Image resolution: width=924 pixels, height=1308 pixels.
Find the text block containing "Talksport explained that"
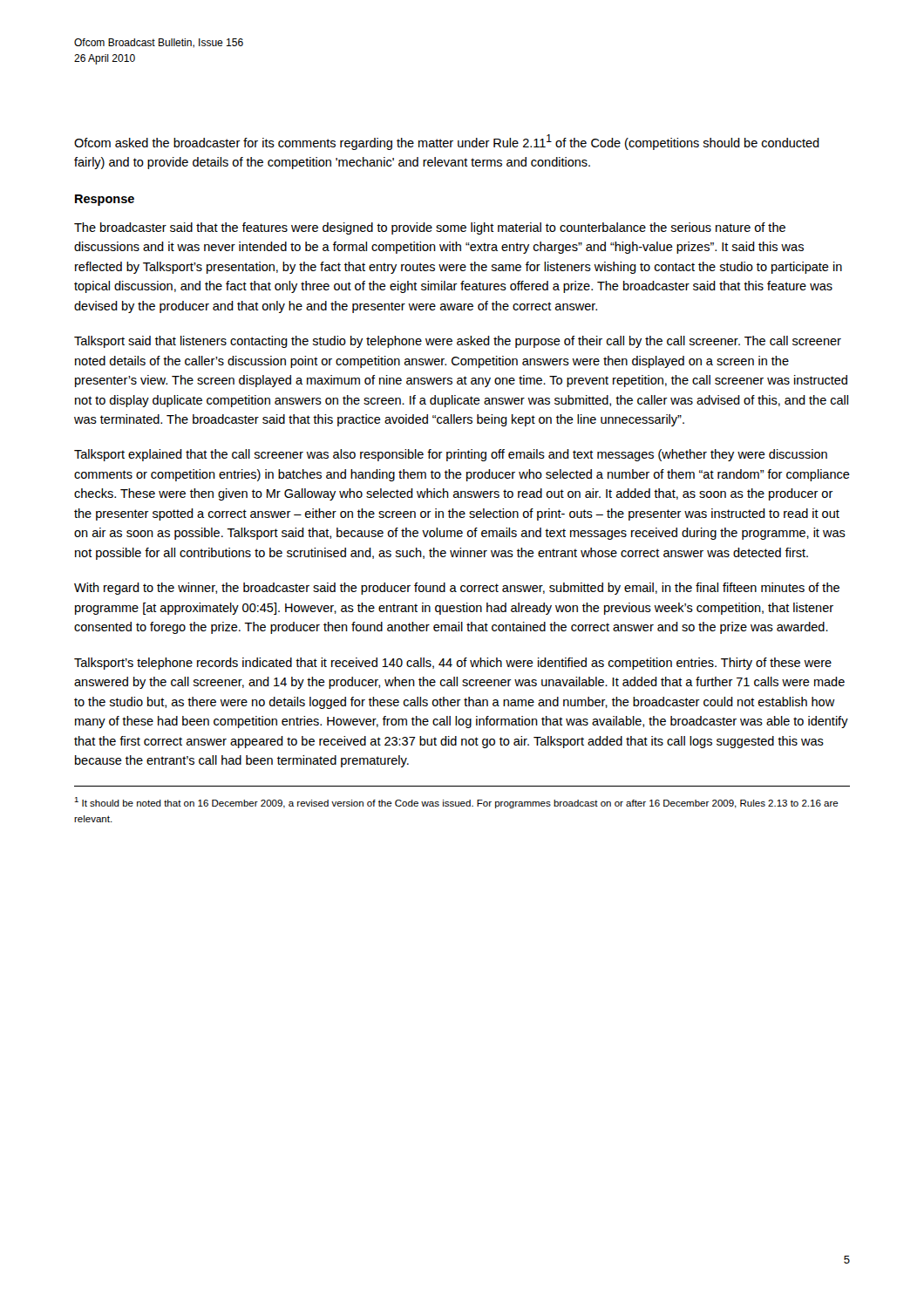pos(462,504)
